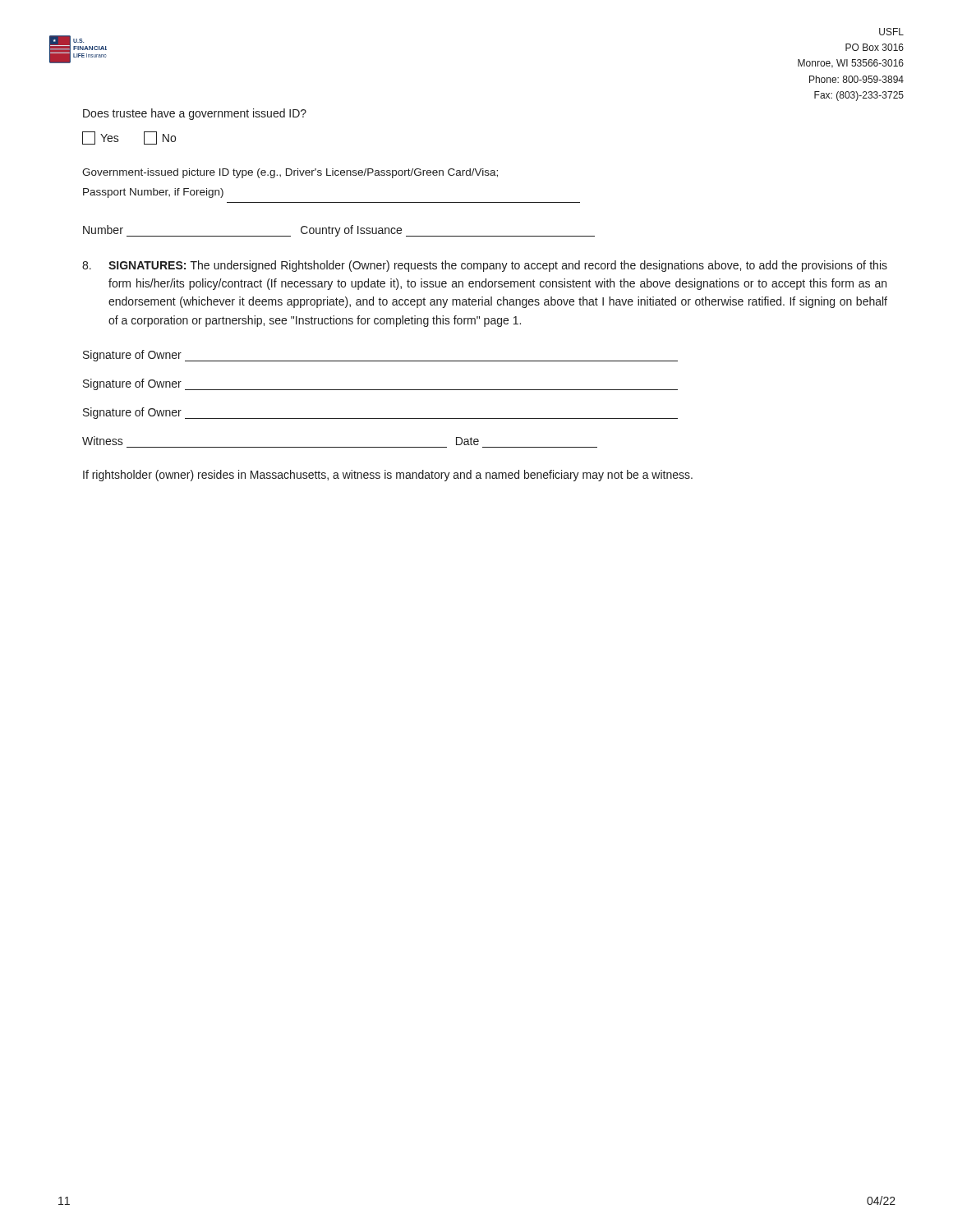Click on the element starting "Yes No"
Screen dimensions: 1232x953
(129, 138)
